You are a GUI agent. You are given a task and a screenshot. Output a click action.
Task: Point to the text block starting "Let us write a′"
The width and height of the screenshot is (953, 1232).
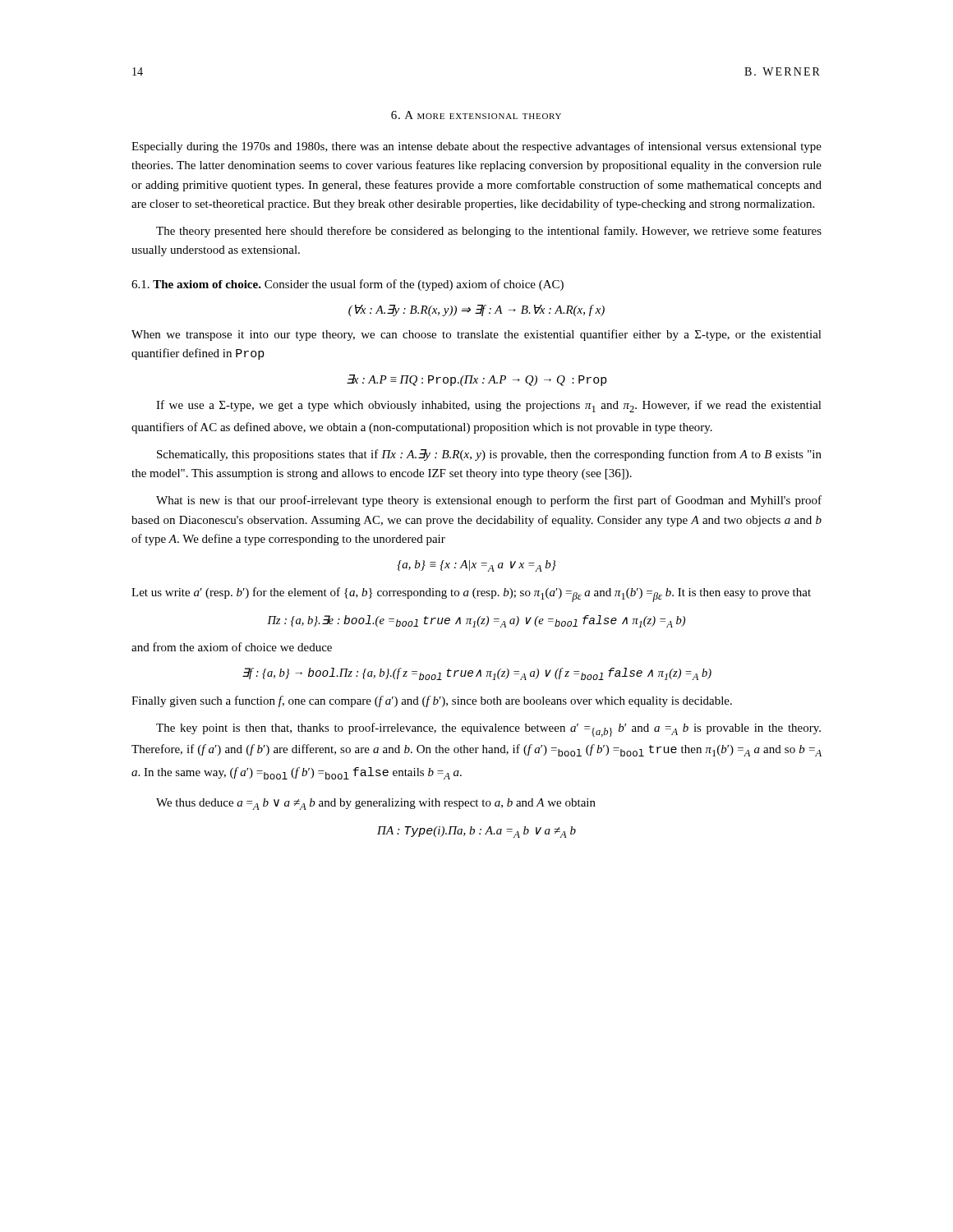click(476, 594)
